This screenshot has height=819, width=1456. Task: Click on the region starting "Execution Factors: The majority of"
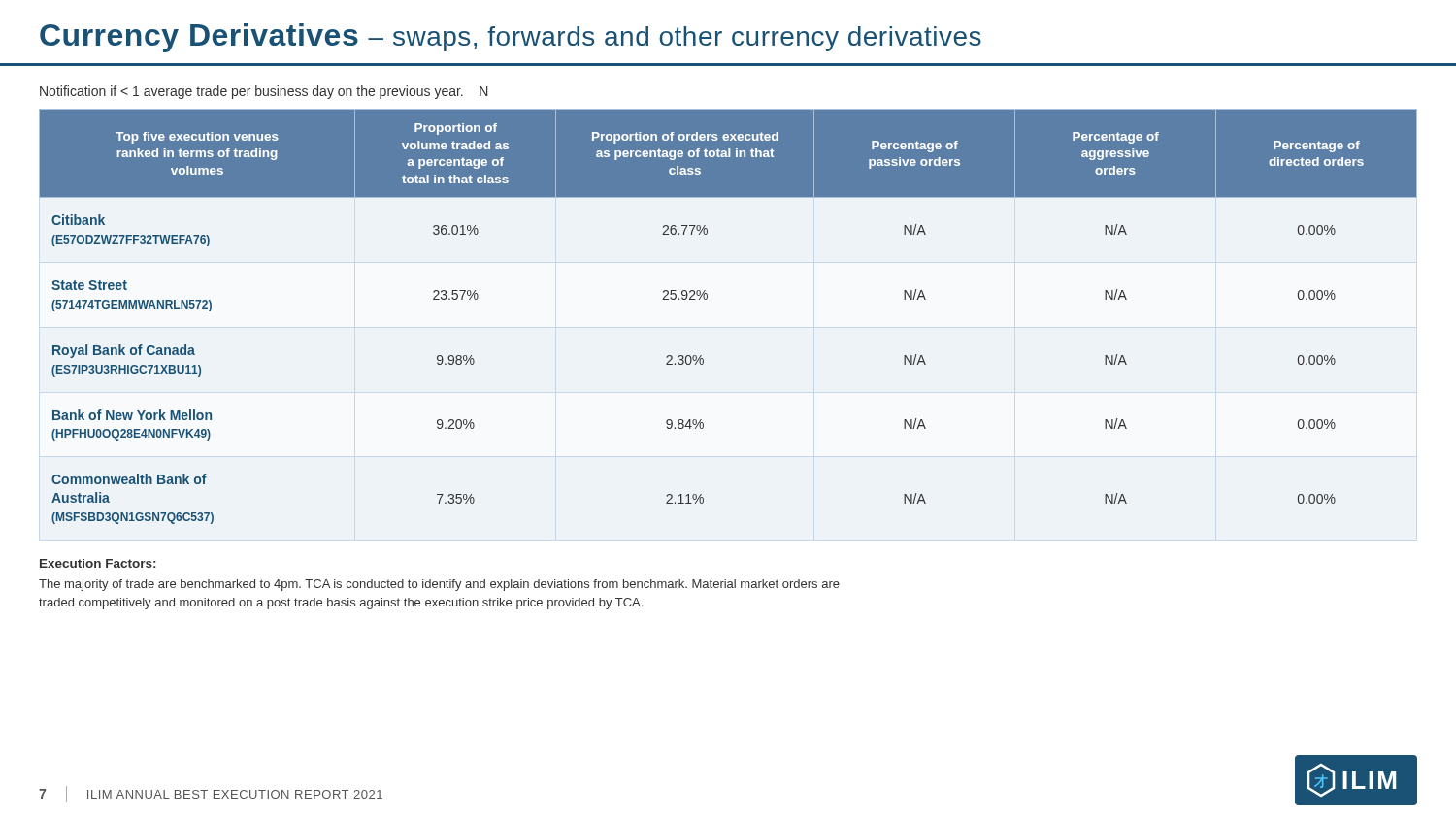pos(728,584)
